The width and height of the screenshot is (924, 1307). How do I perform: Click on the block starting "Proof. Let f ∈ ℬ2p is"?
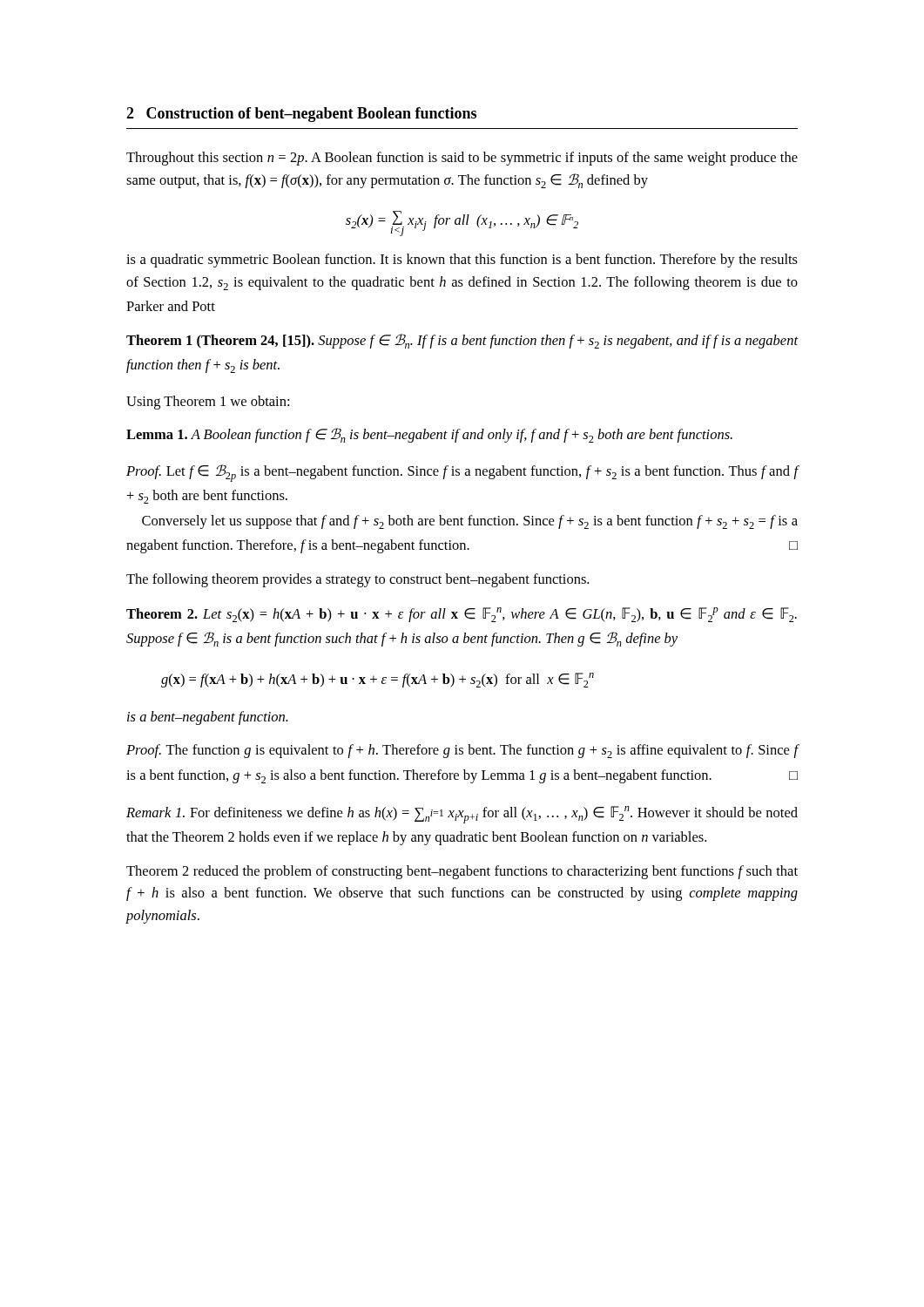click(x=462, y=509)
